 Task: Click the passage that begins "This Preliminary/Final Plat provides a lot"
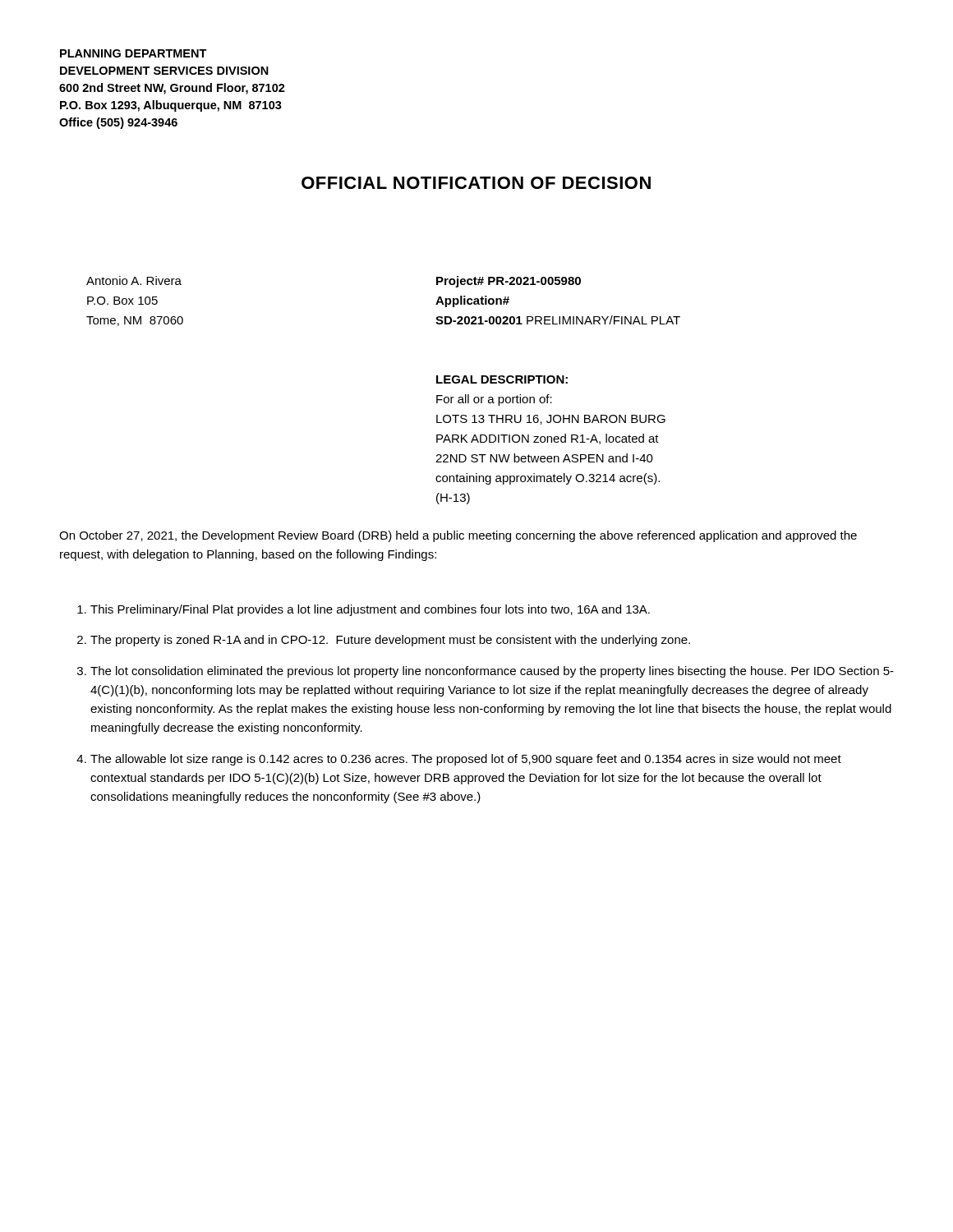coord(478,703)
